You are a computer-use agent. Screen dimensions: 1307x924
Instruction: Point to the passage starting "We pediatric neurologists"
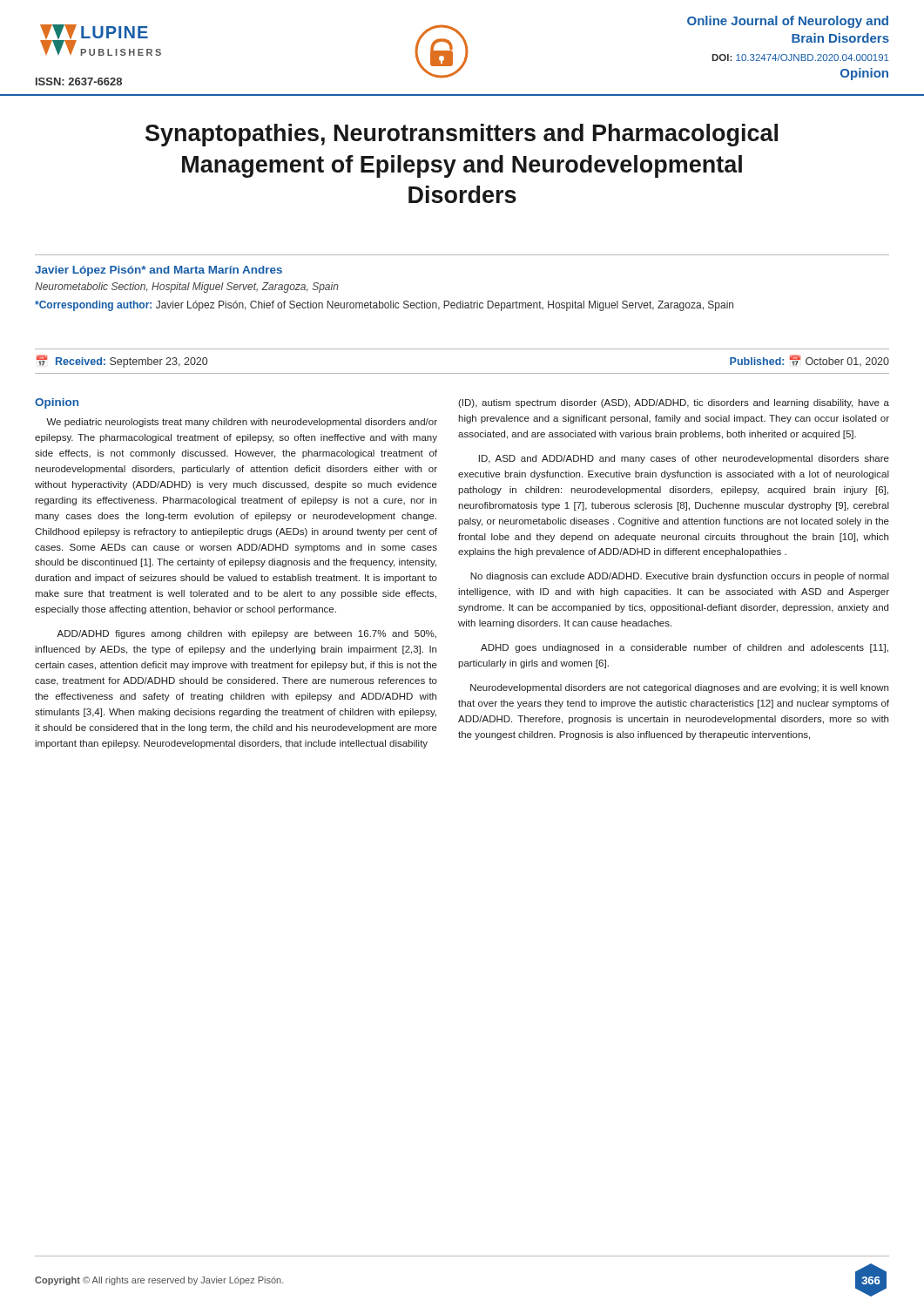pos(236,516)
